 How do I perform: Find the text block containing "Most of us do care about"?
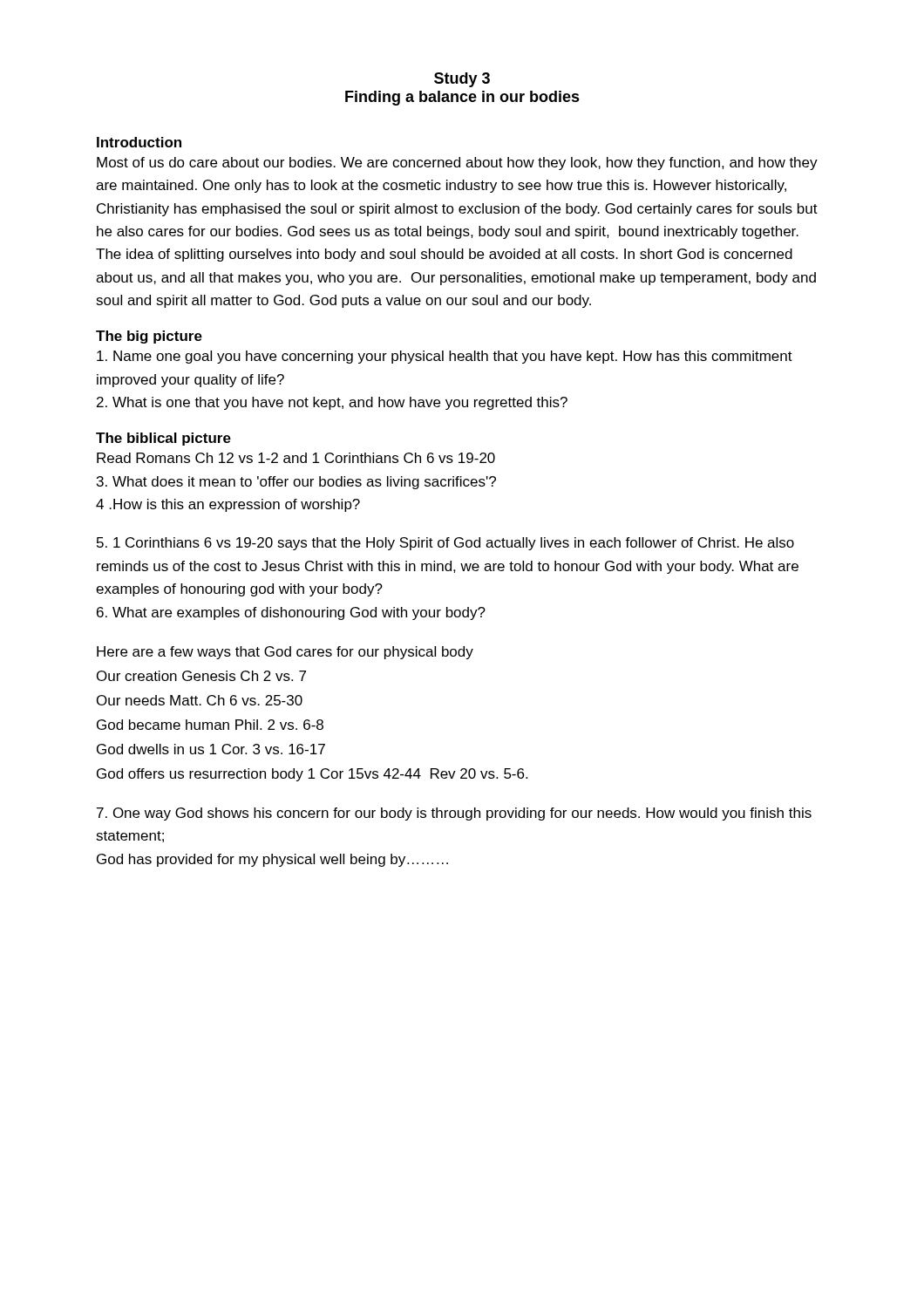pyautogui.click(x=457, y=232)
